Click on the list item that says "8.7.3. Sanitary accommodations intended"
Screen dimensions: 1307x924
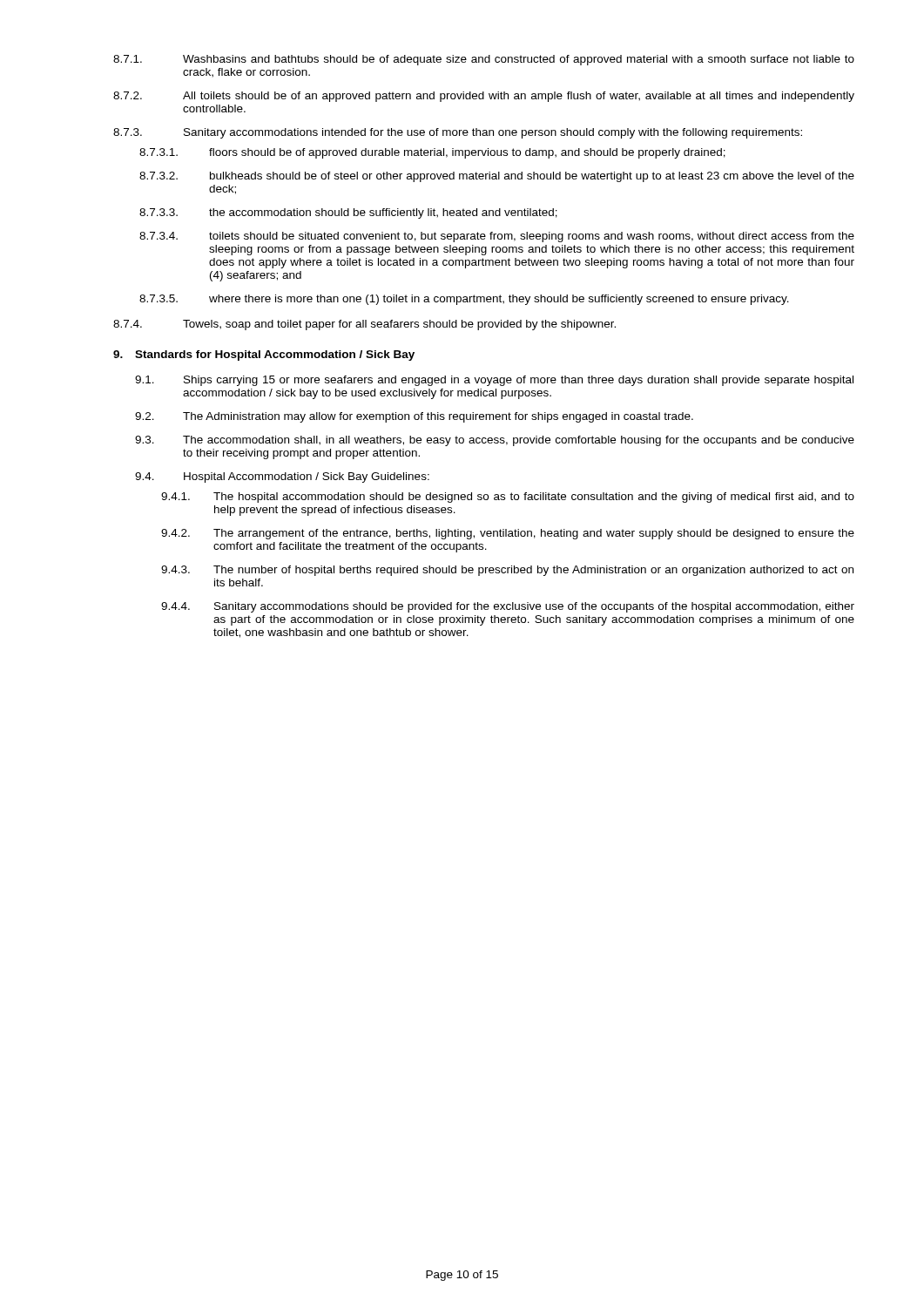(484, 132)
